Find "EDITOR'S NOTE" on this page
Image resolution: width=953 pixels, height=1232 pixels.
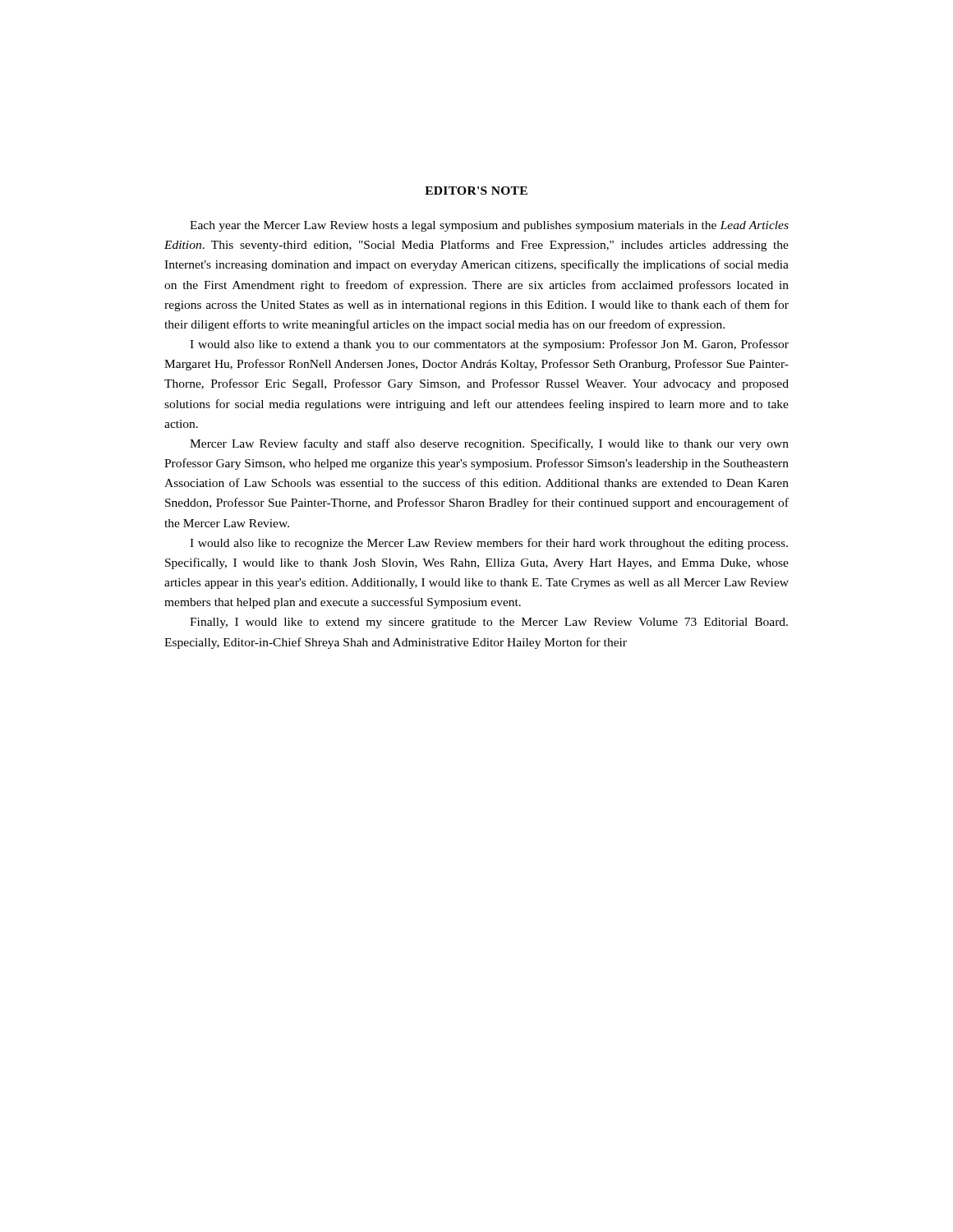[x=476, y=190]
